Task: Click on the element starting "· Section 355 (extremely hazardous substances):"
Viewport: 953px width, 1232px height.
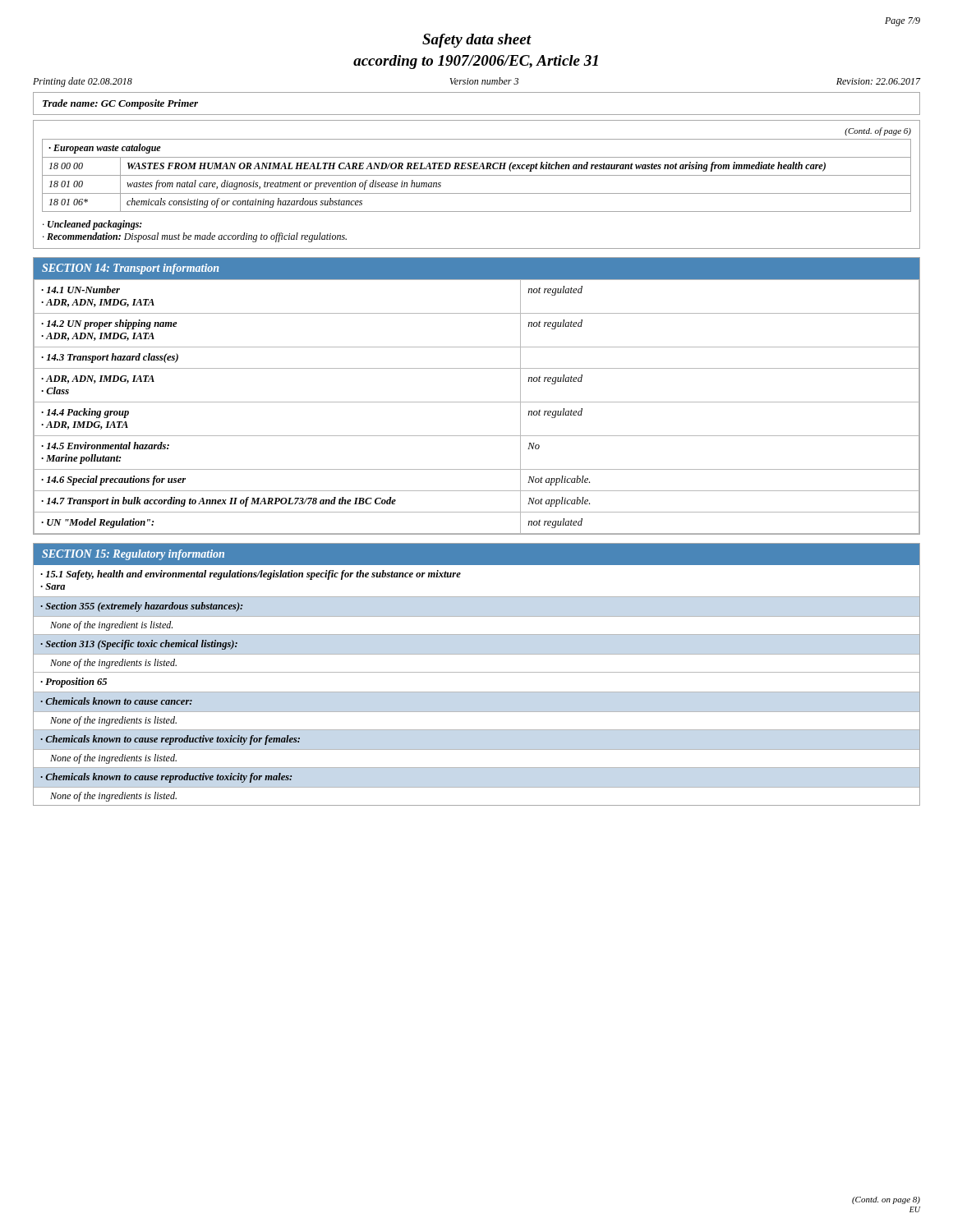Action: click(142, 606)
